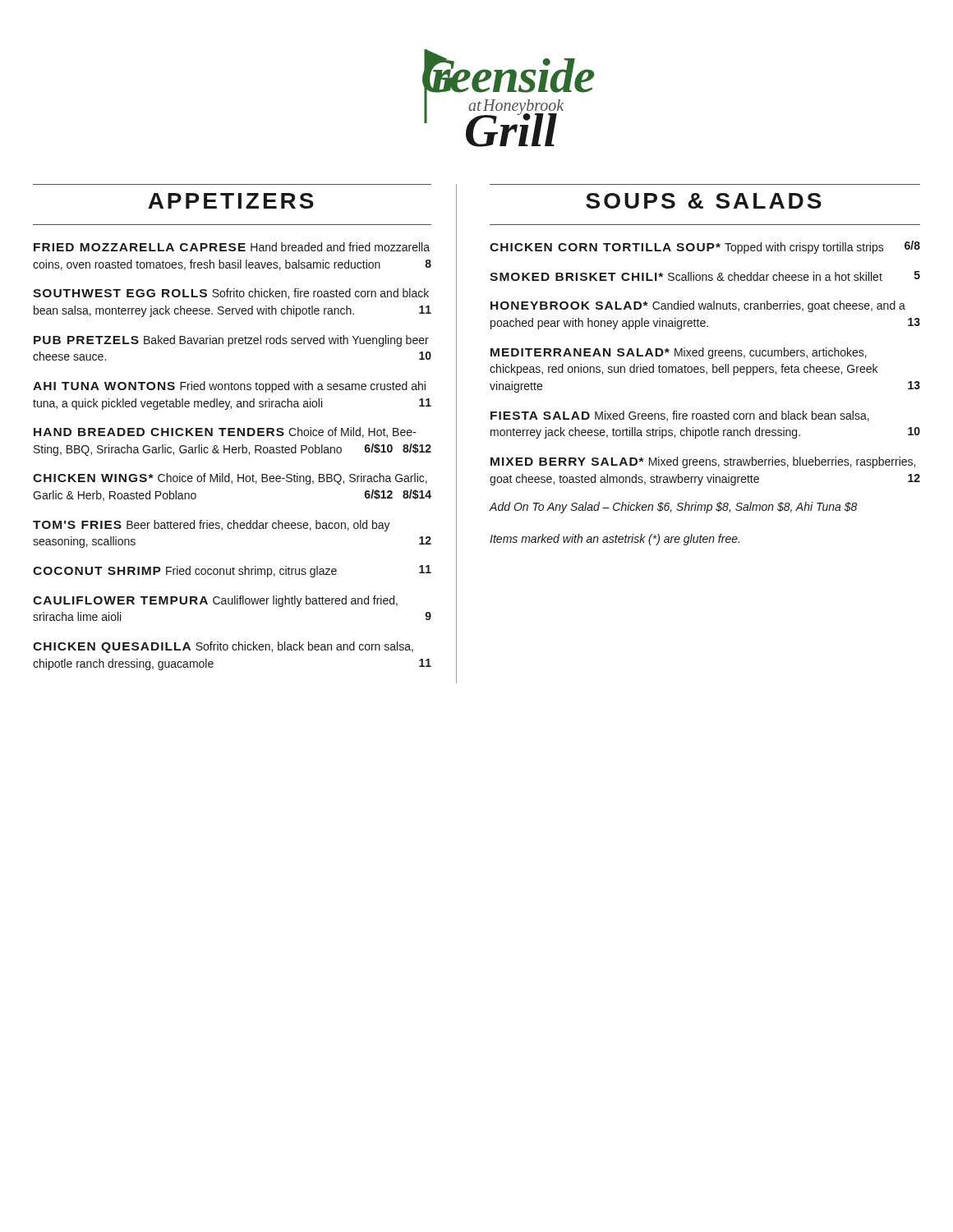Image resolution: width=953 pixels, height=1232 pixels.
Task: Locate the block of text that opens with "CAULIFLOWER TEMPURA Cauliflower lightly battered and fried, sriracha"
Action: 232,608
